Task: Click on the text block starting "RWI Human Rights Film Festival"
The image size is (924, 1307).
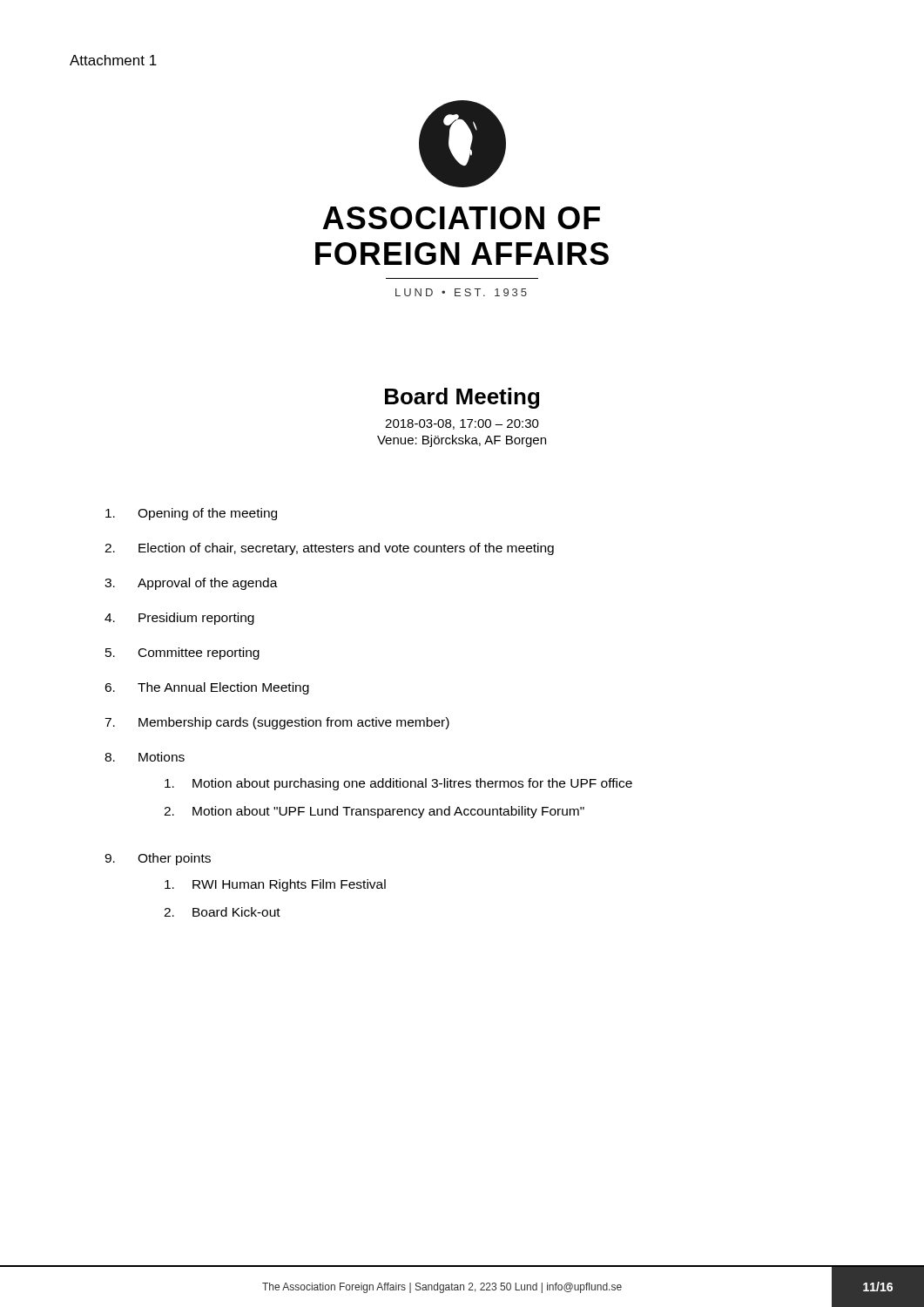Action: click(275, 884)
